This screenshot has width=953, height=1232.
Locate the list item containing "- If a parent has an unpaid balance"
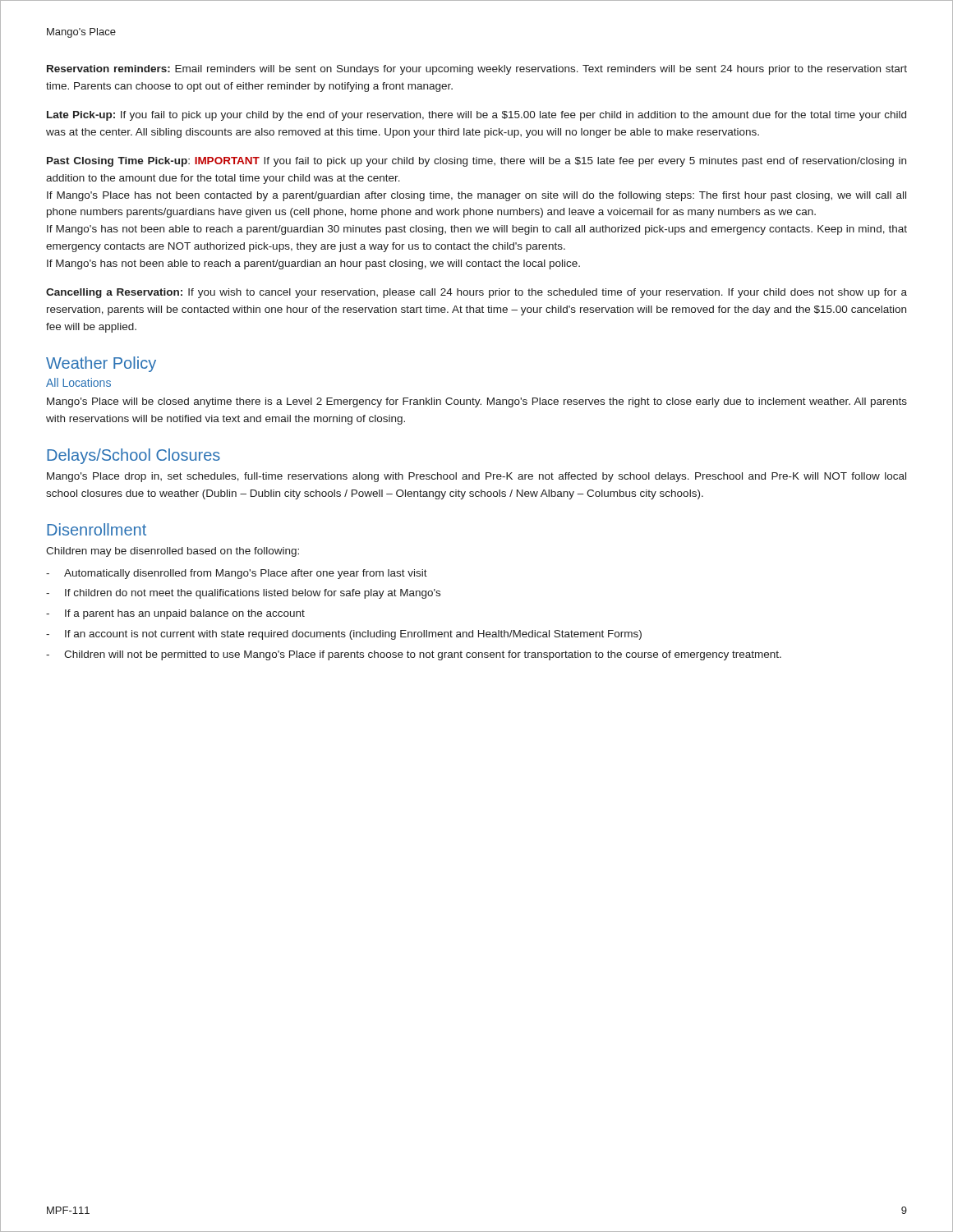tap(175, 614)
